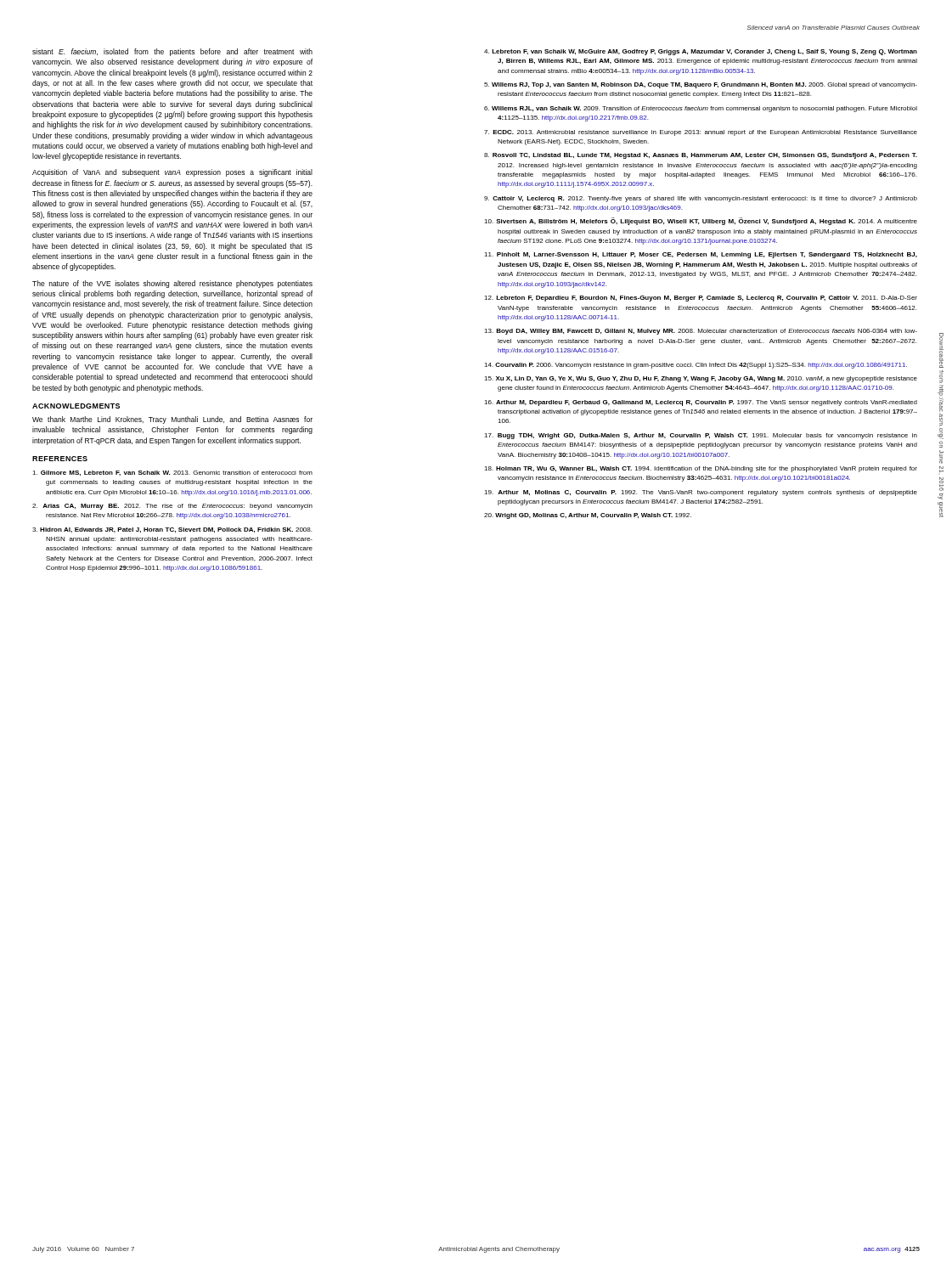The width and height of the screenshot is (952, 1274).
Task: Find the list item that reads "18. Holman TR, Wu G,"
Action: tap(701, 473)
